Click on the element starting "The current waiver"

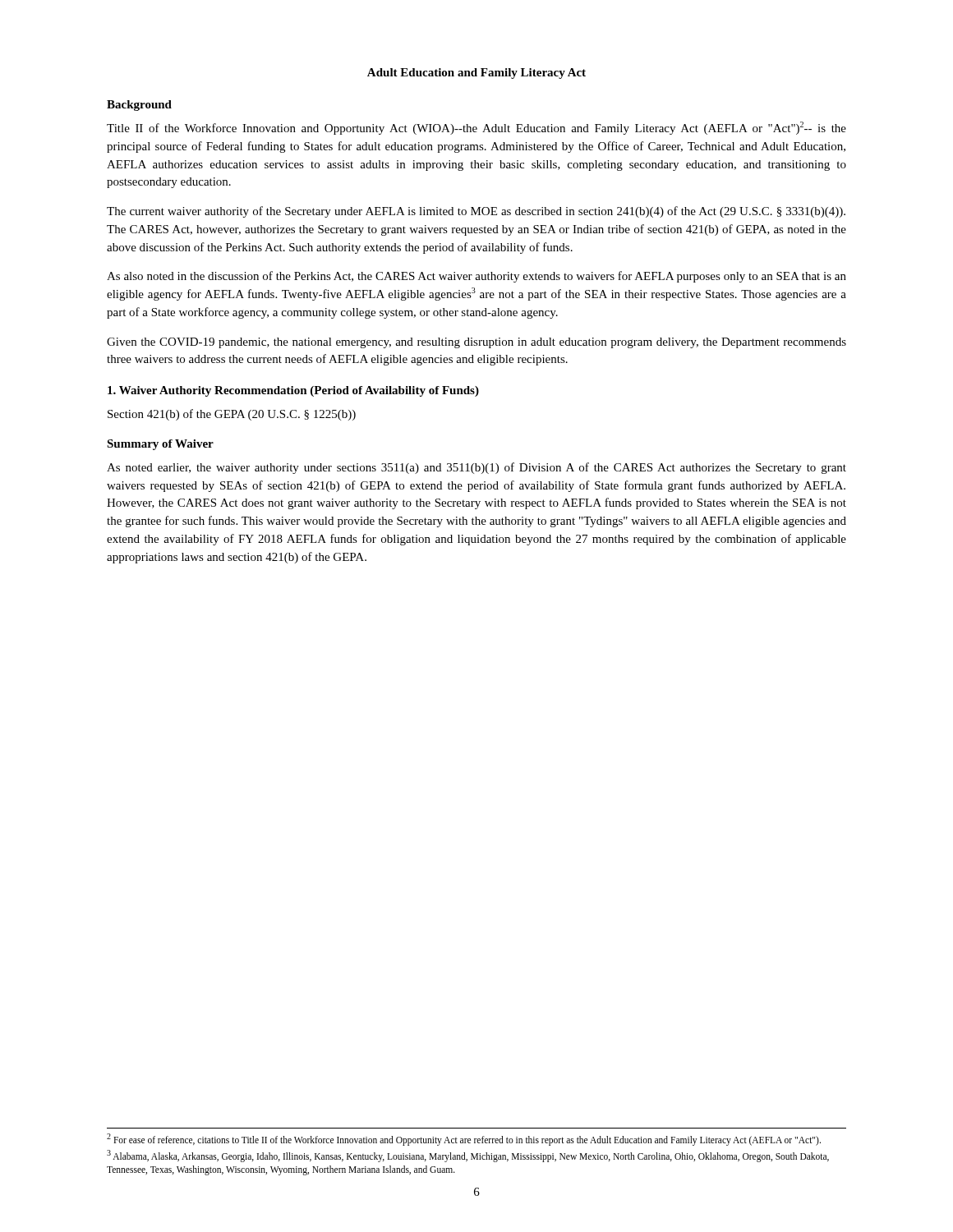pyautogui.click(x=476, y=230)
